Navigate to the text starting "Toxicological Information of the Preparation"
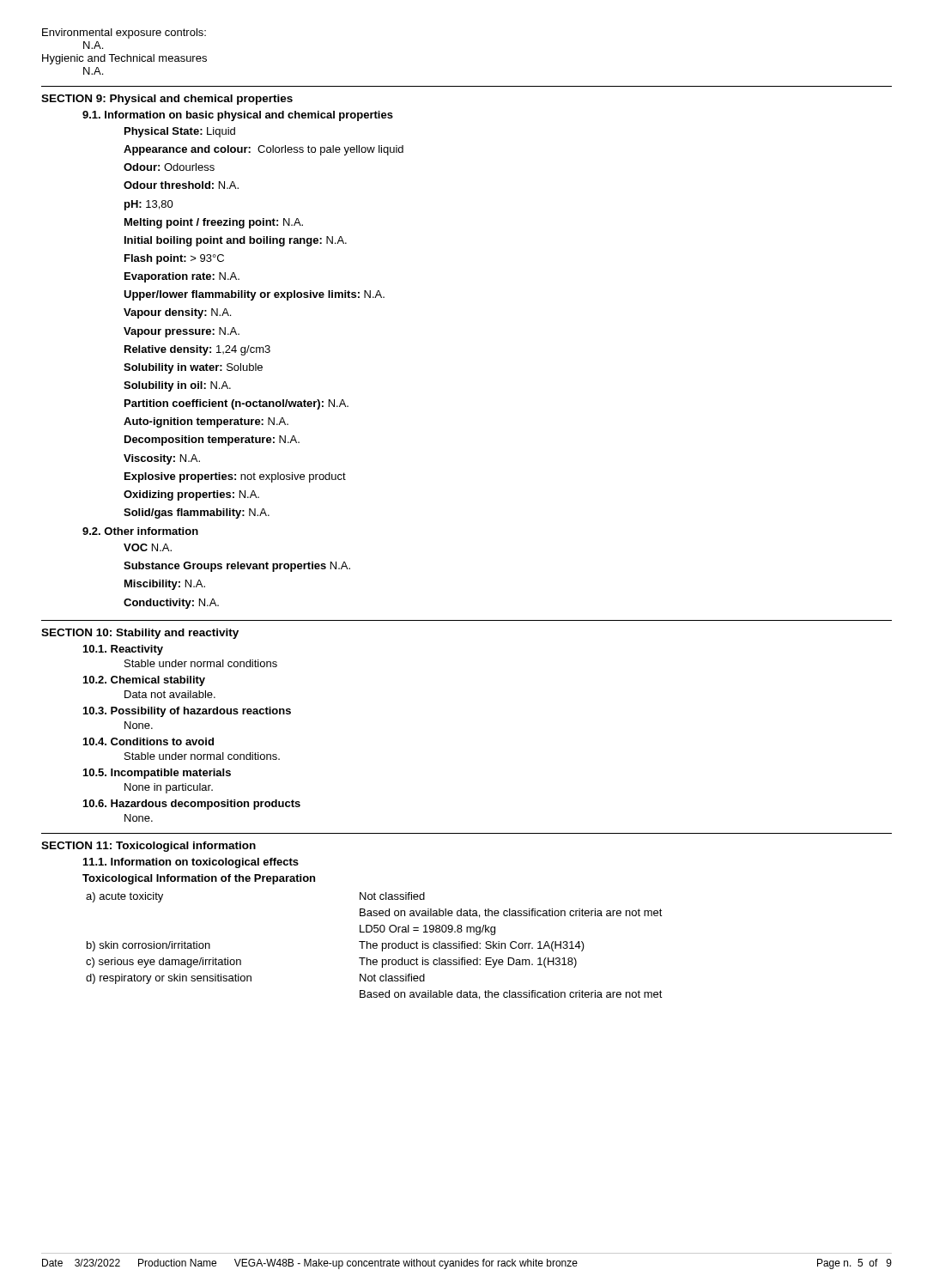The image size is (933, 1288). [199, 878]
